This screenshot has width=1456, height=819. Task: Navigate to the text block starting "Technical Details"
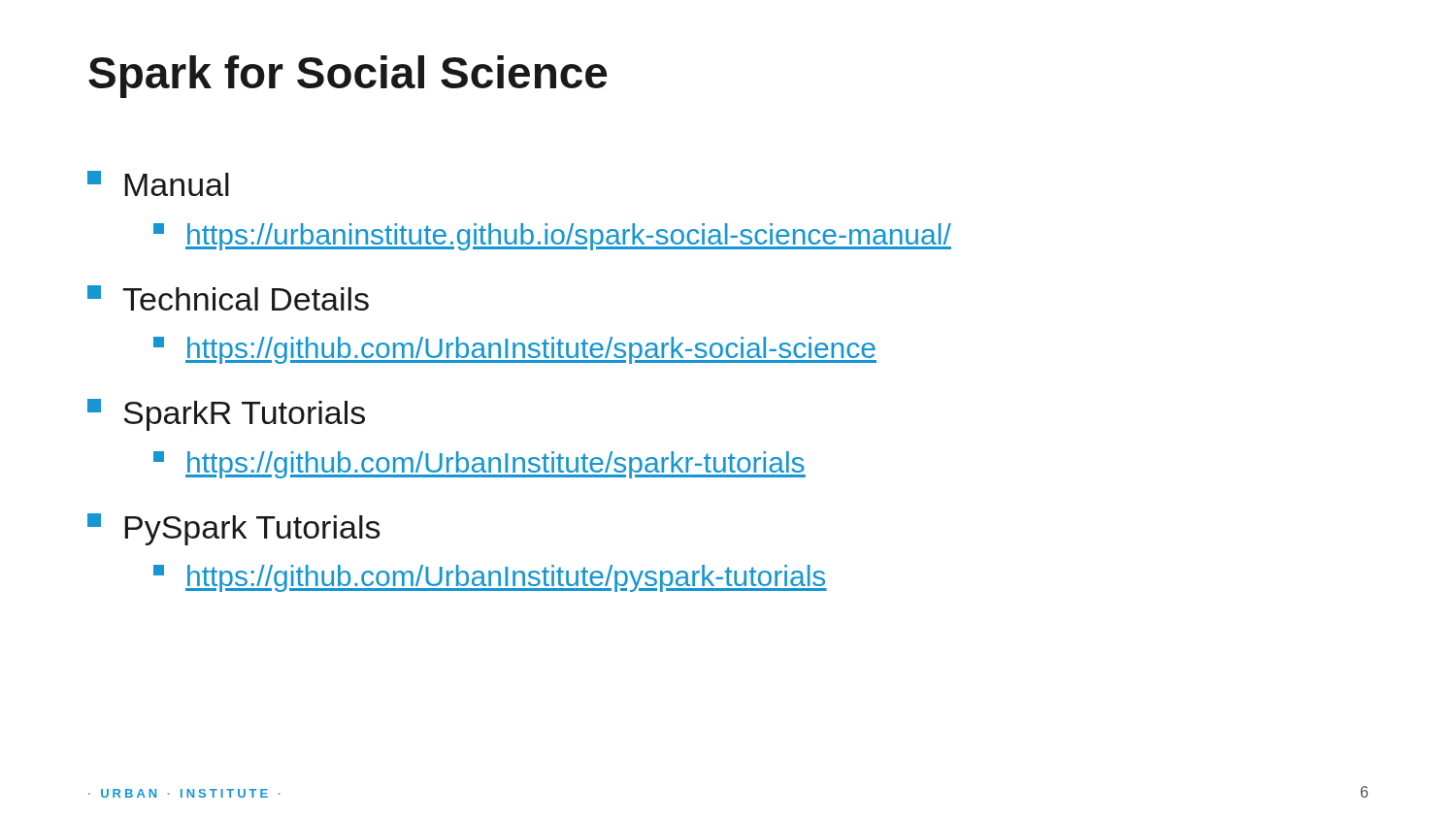(229, 299)
